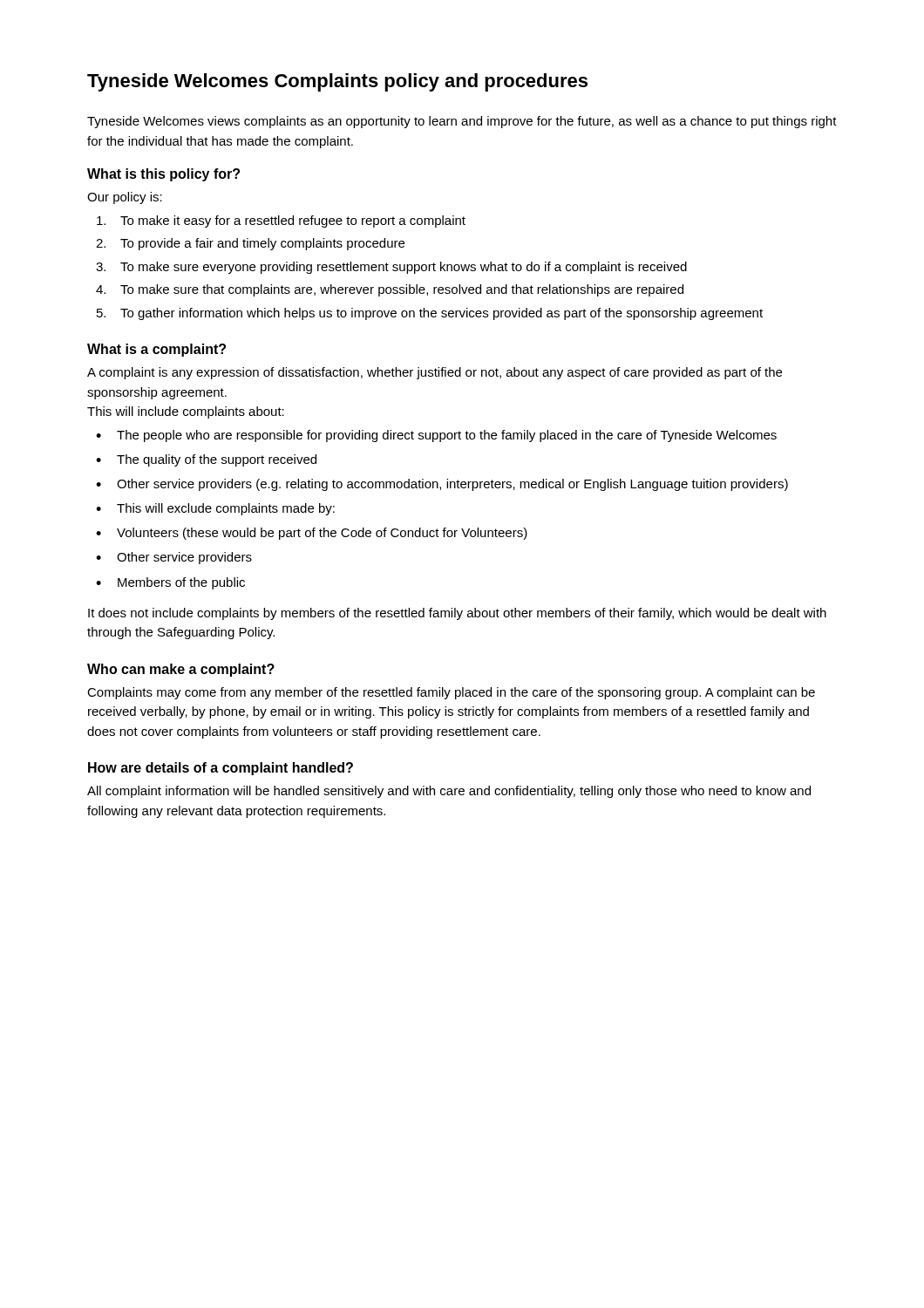
Task: Locate the block starting "All complaint information will"
Action: coord(449,801)
